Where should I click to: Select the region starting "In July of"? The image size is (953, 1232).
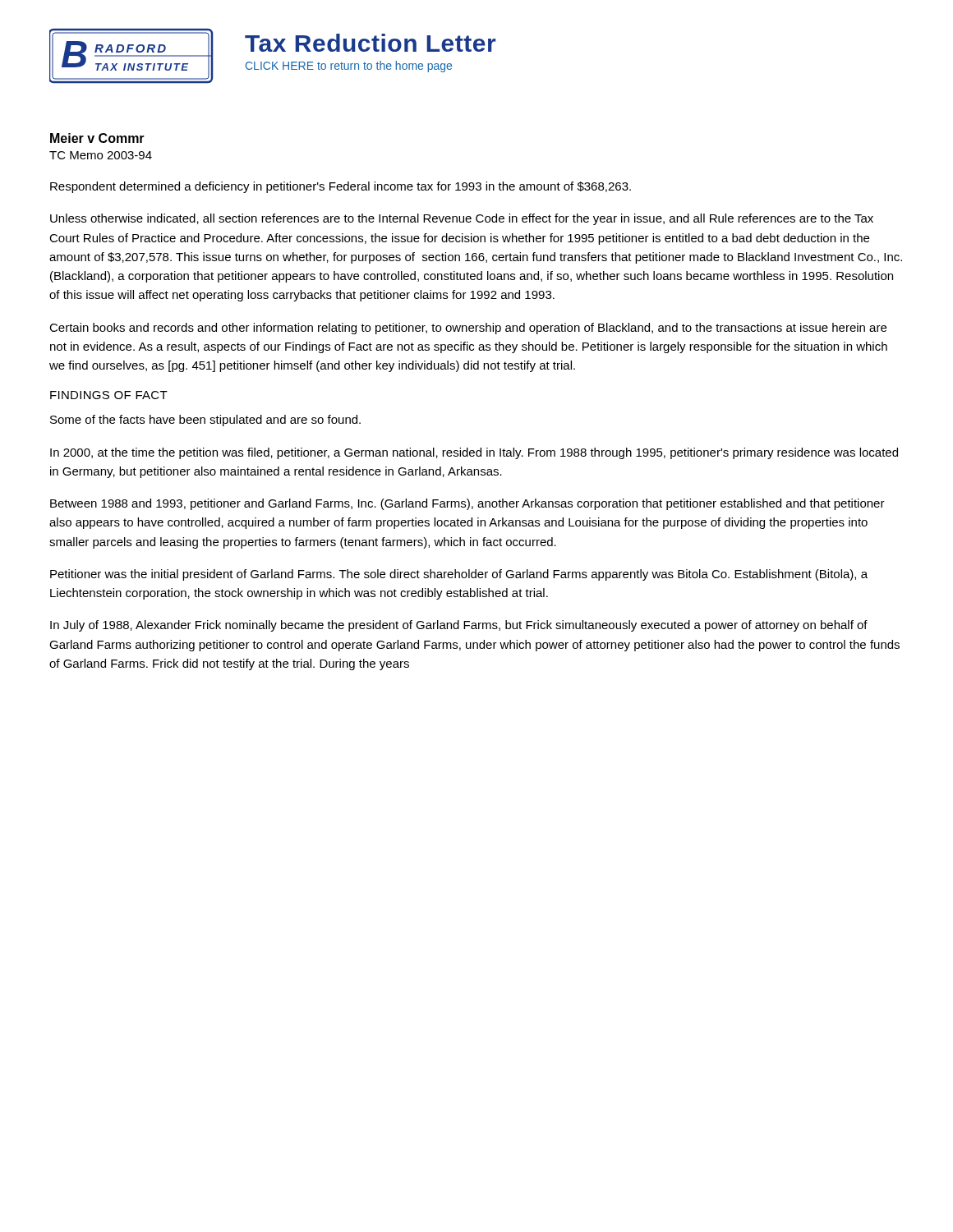(x=475, y=644)
